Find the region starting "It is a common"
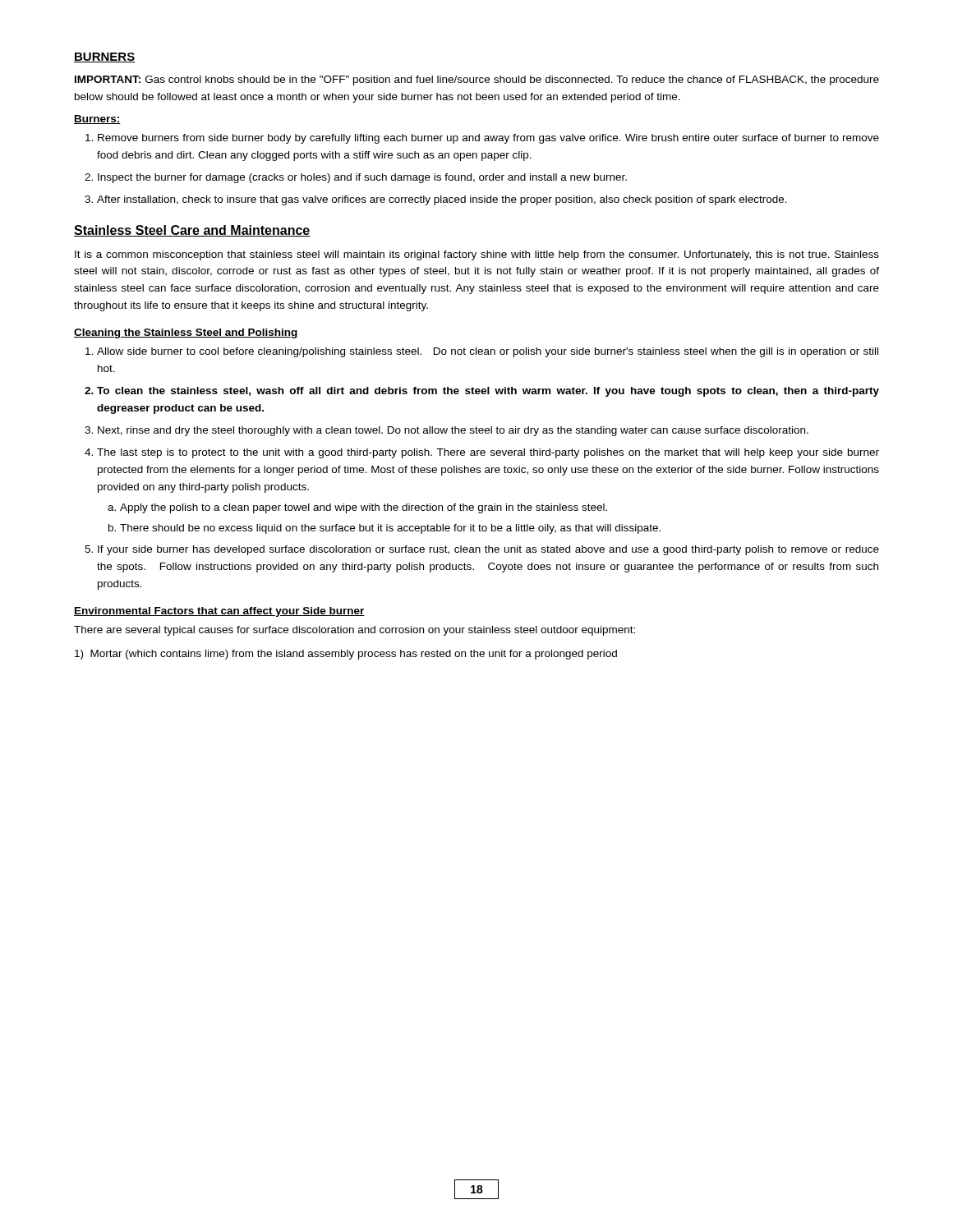Viewport: 953px width, 1232px height. [476, 280]
